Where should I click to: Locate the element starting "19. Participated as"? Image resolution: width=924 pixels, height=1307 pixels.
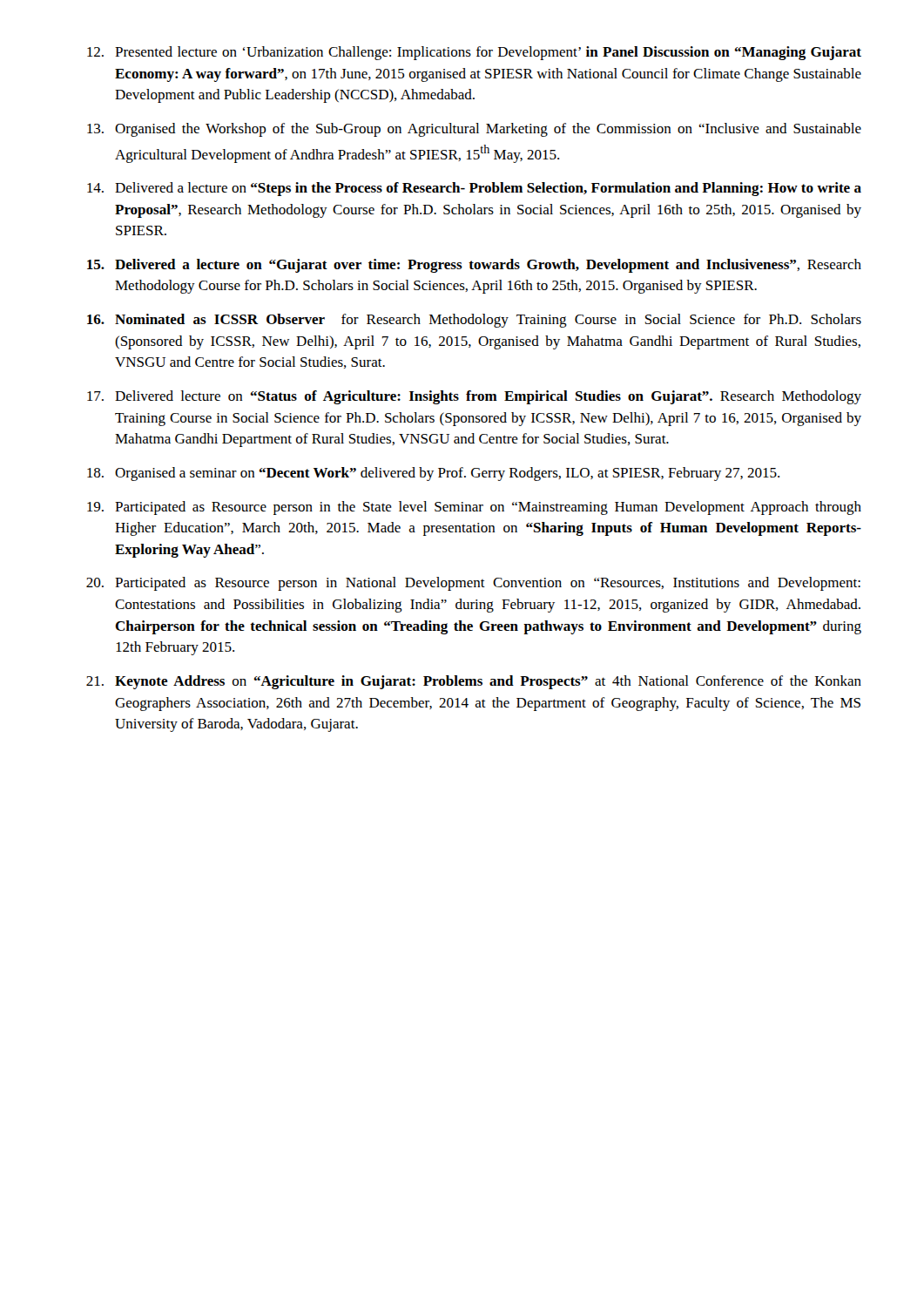coord(462,528)
